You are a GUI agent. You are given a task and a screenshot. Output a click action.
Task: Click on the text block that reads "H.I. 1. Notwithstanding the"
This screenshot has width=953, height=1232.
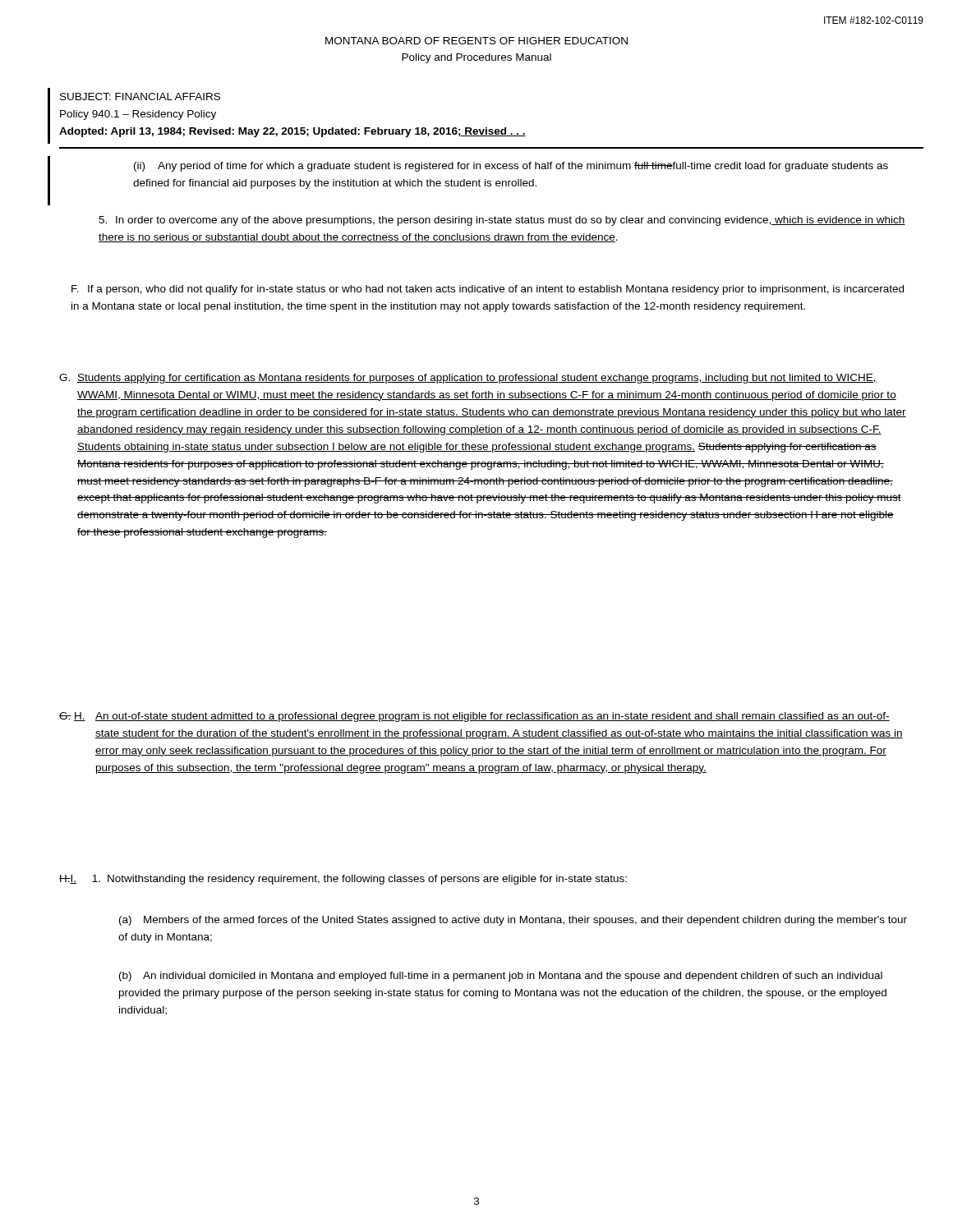[x=484, y=879]
